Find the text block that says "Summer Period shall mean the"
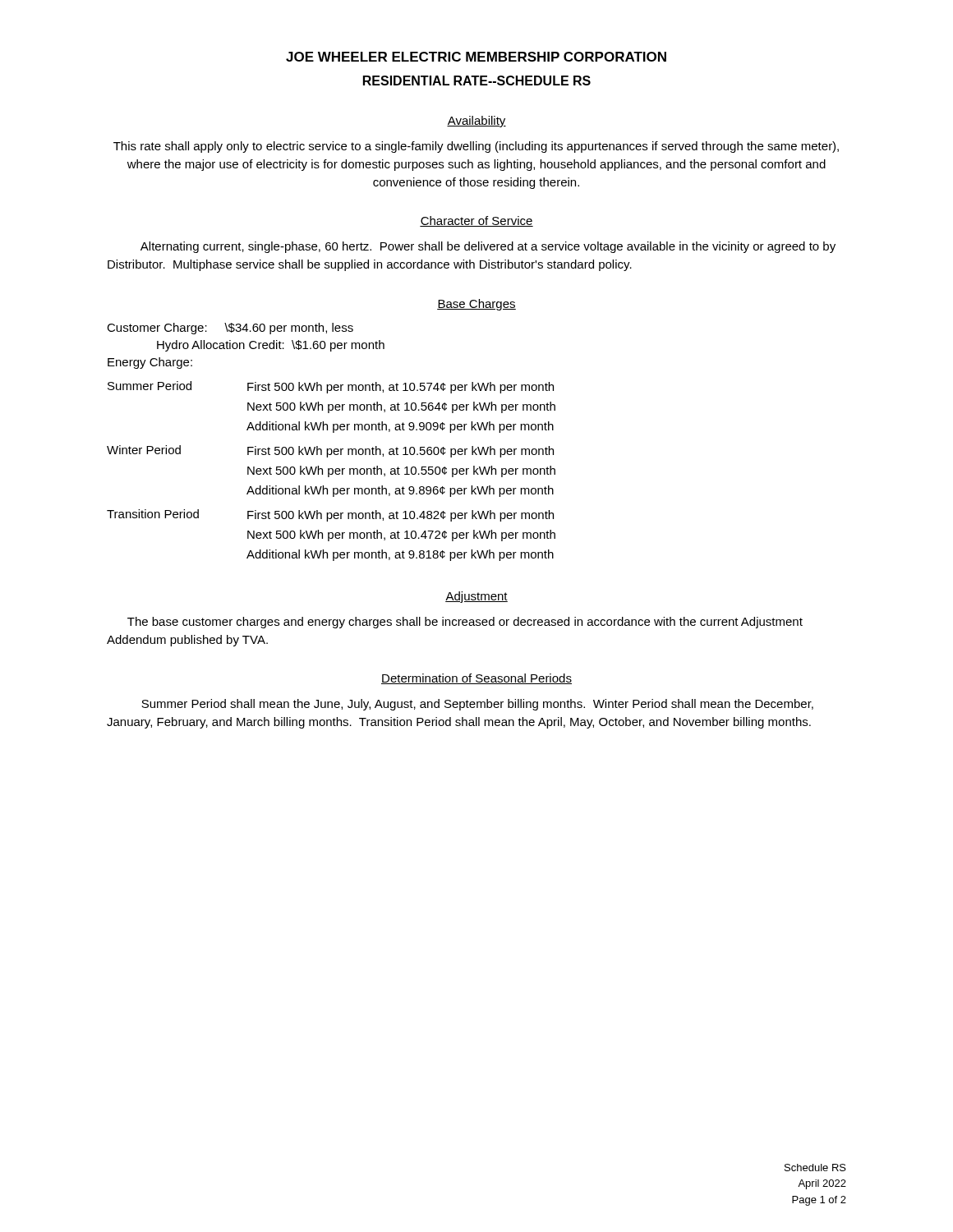 point(460,713)
